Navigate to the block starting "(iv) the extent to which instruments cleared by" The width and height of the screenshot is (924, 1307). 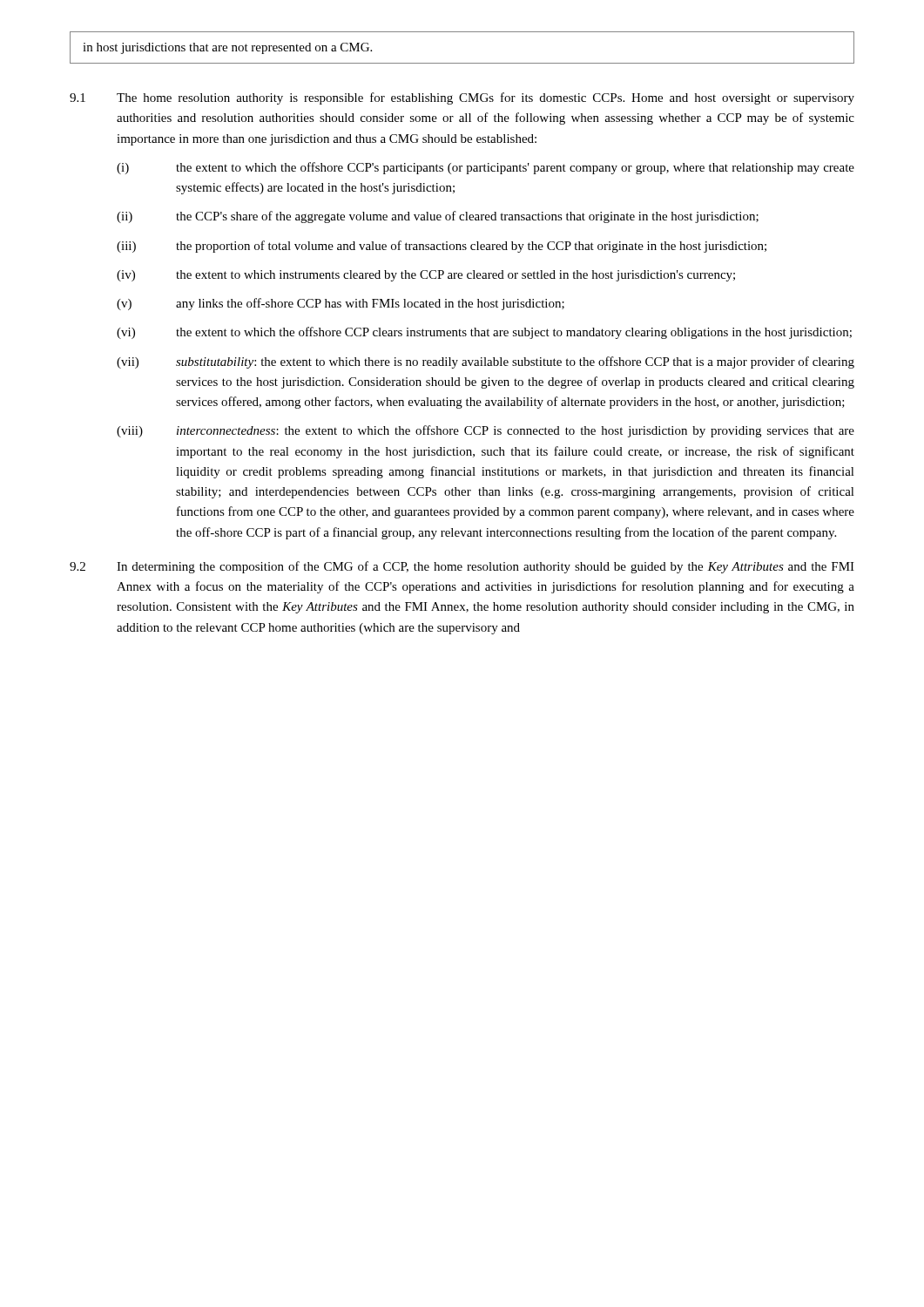[x=486, y=275]
